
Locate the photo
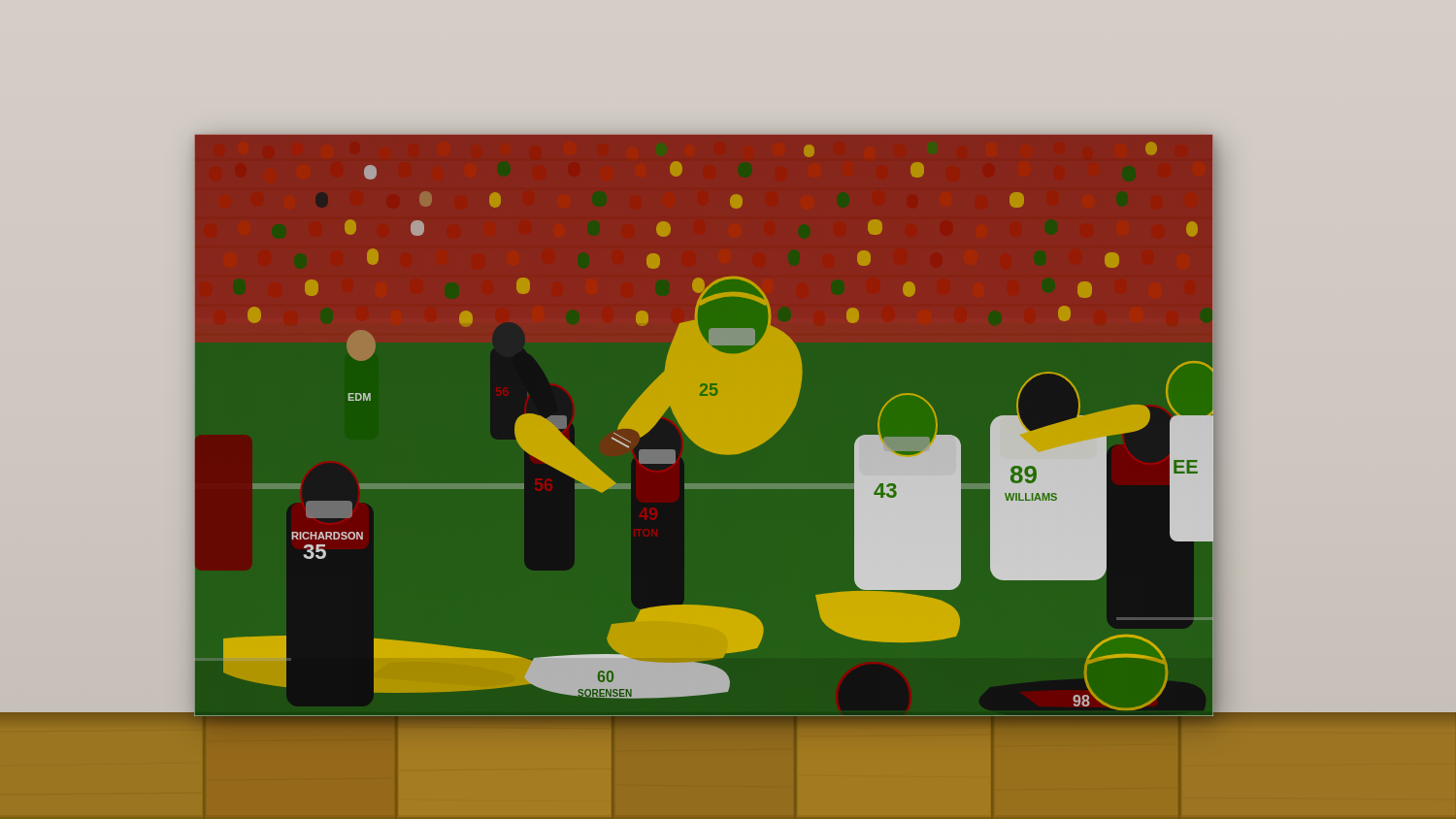(704, 425)
